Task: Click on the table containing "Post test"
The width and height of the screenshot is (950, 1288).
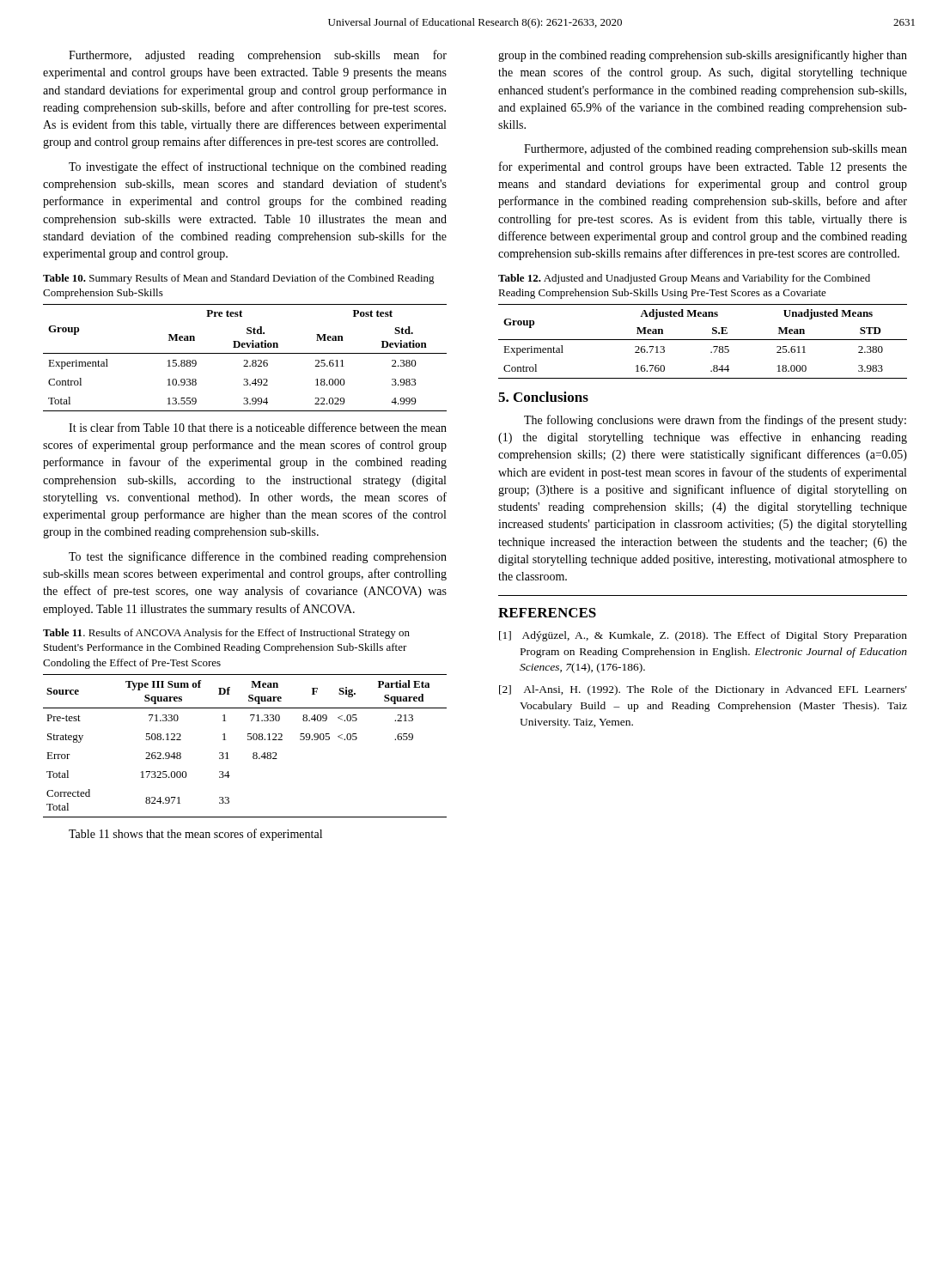Action: point(245,357)
